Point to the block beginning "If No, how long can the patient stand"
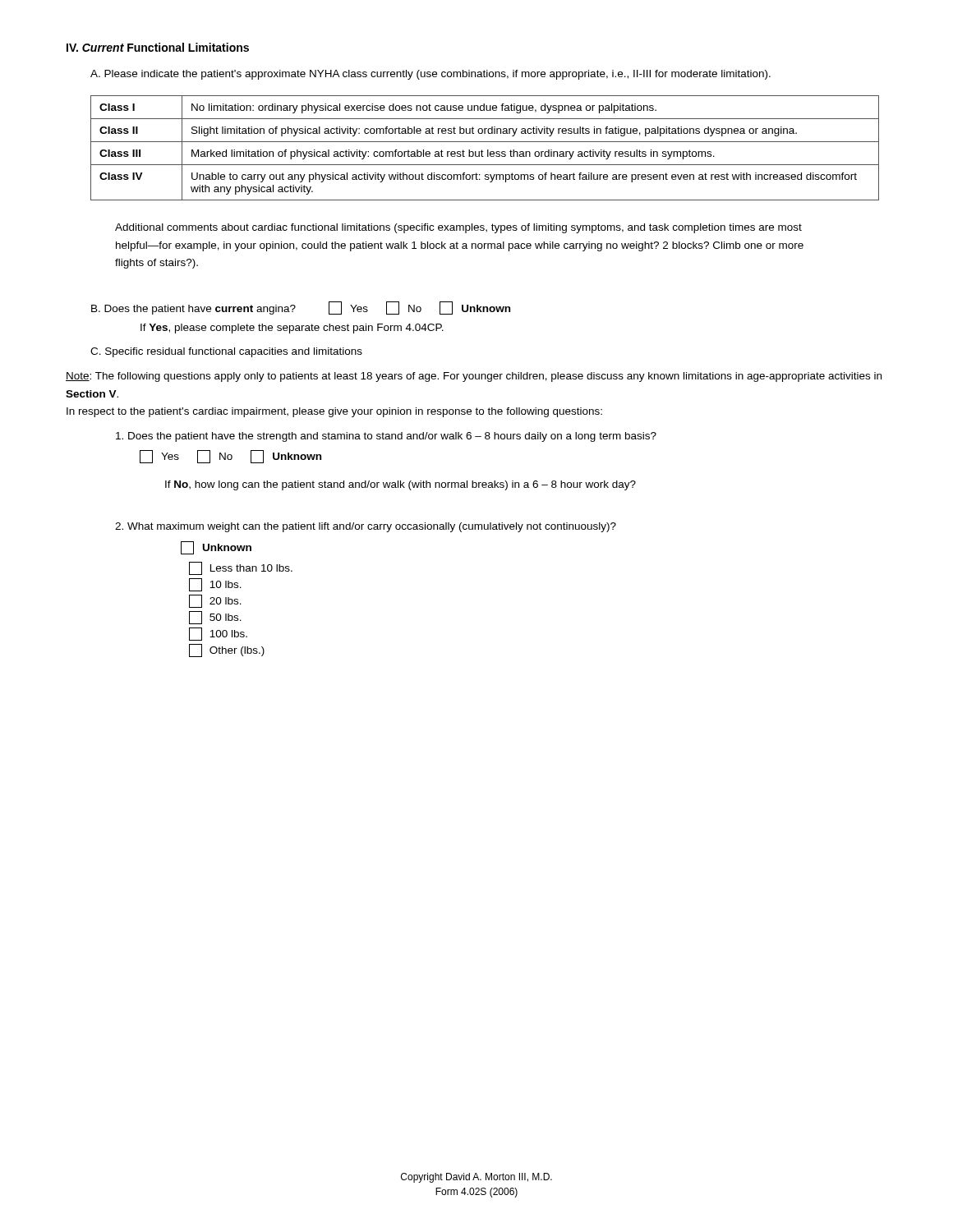The height and width of the screenshot is (1232, 953). [x=400, y=484]
